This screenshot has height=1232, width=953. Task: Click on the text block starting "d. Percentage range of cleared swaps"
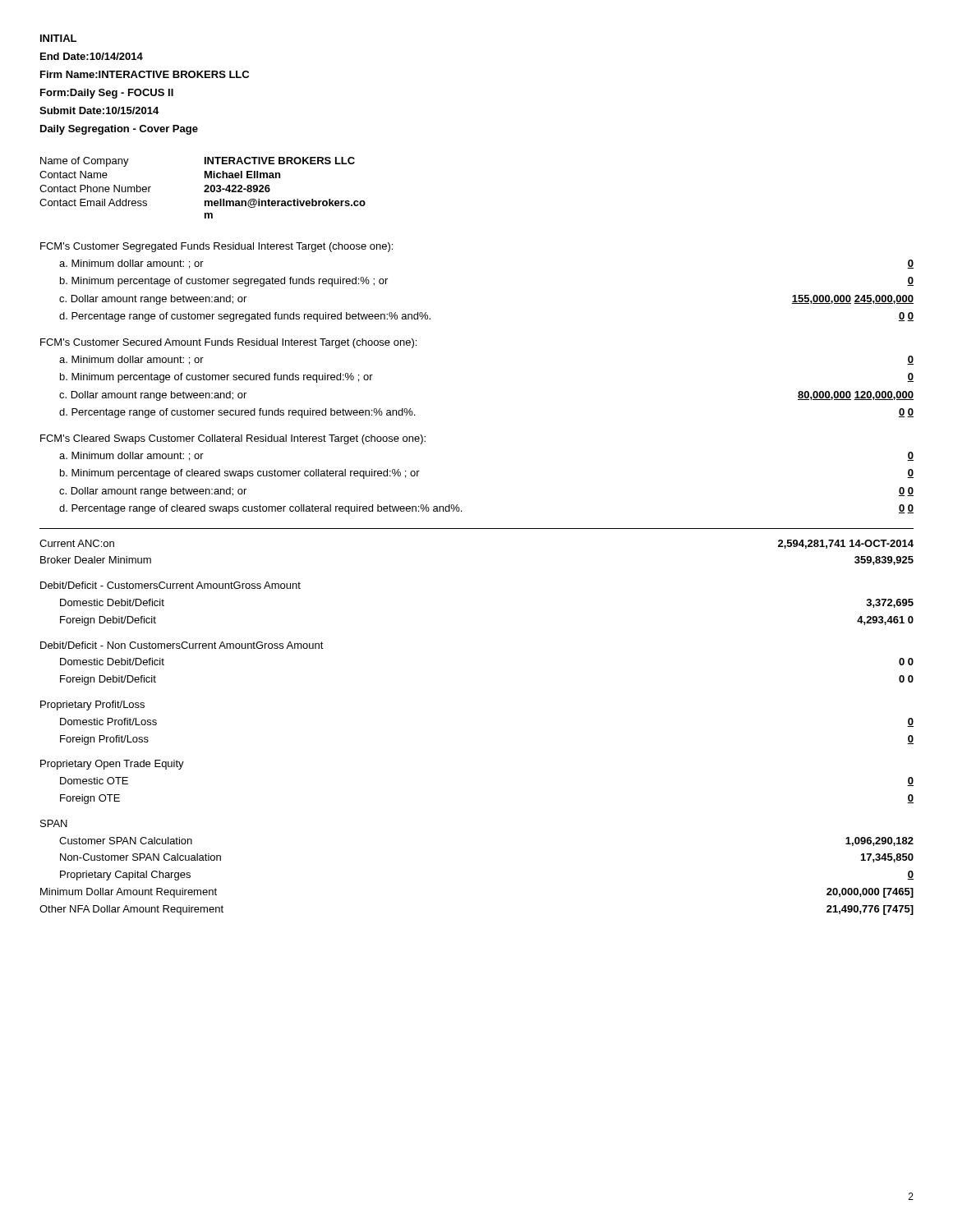point(262,509)
